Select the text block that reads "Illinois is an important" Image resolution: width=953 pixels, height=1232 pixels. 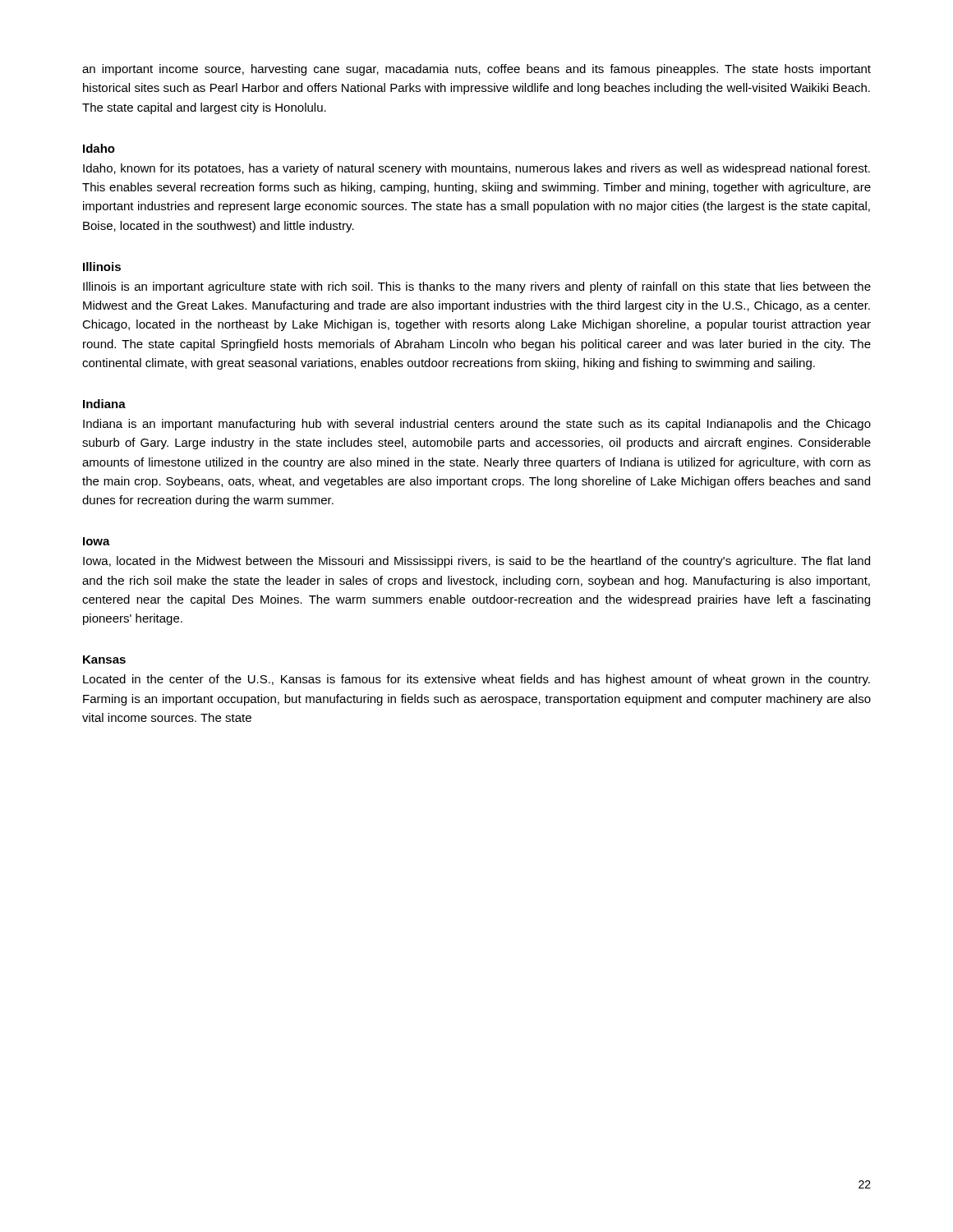pyautogui.click(x=476, y=324)
